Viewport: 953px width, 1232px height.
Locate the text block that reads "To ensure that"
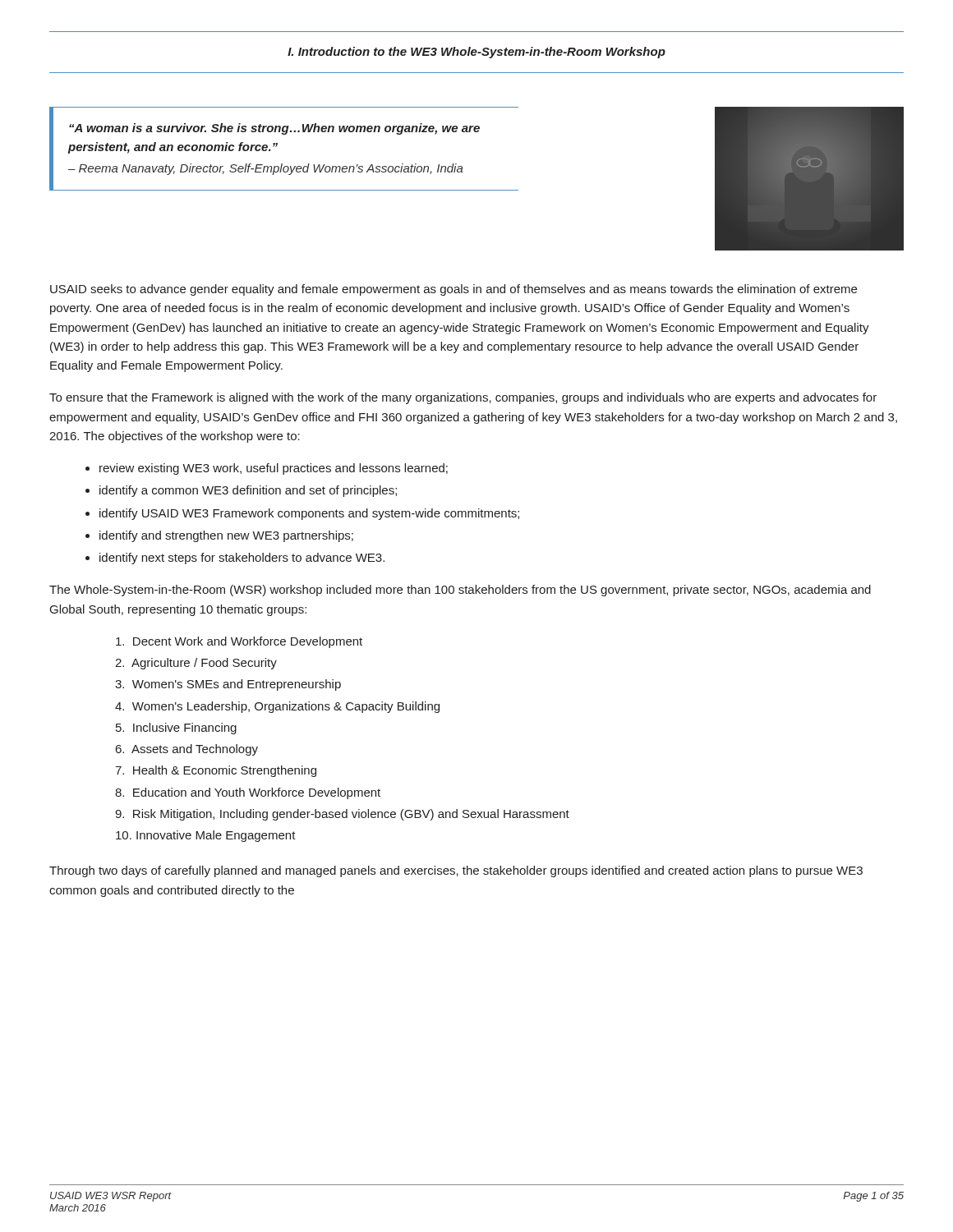pyautogui.click(x=474, y=416)
